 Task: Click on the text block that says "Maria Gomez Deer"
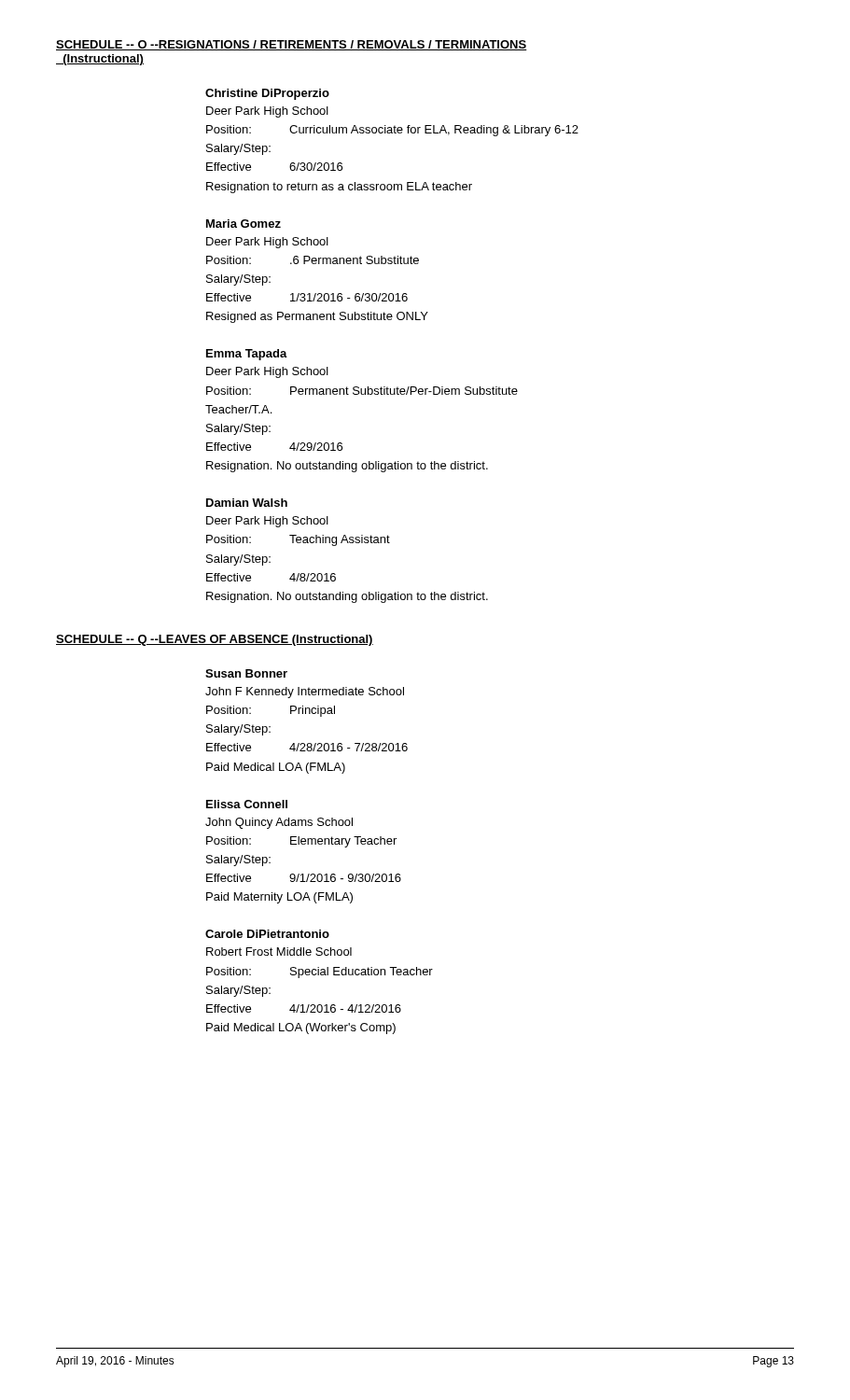[244, 224]
